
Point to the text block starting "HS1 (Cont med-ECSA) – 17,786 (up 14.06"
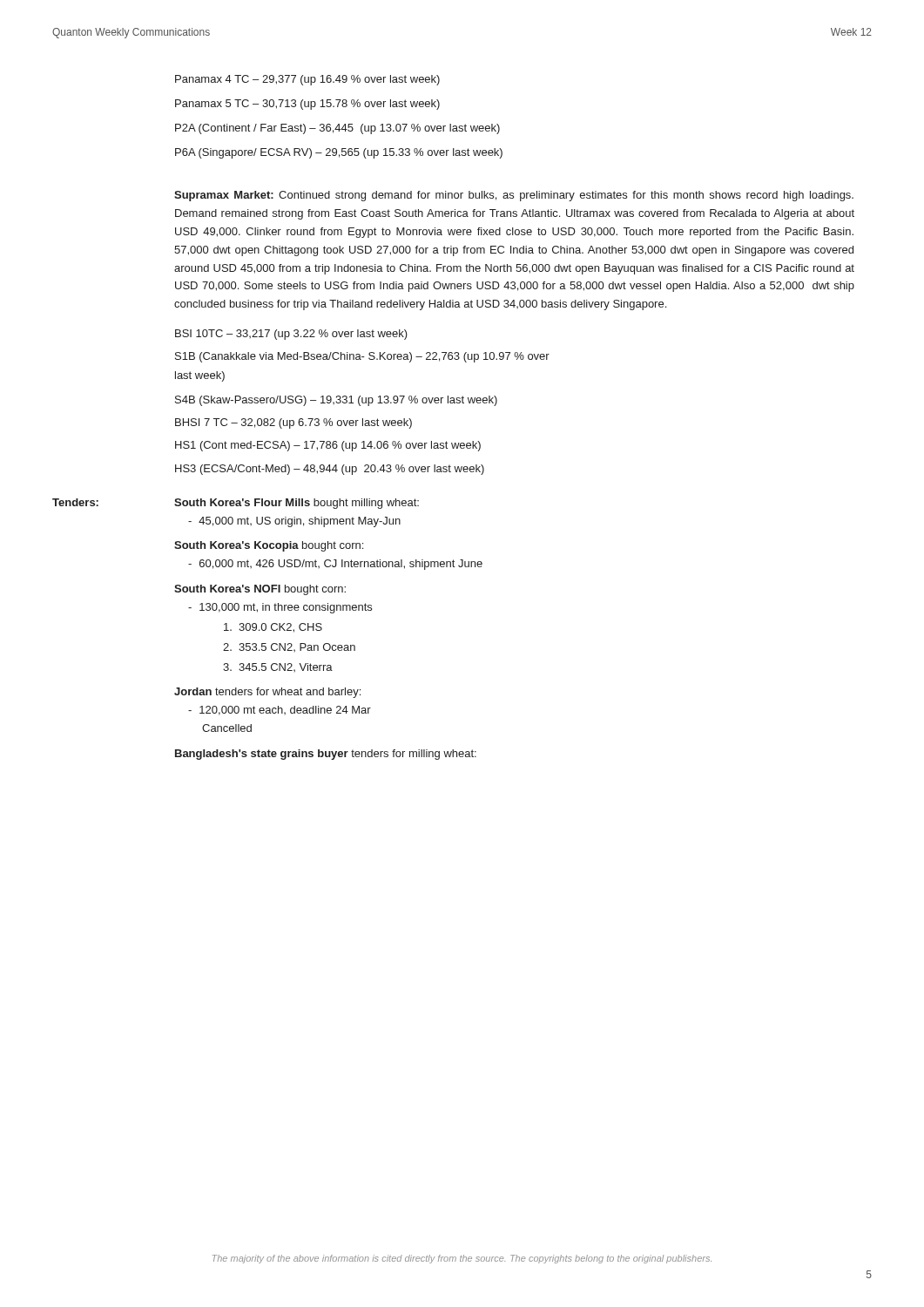tap(328, 445)
